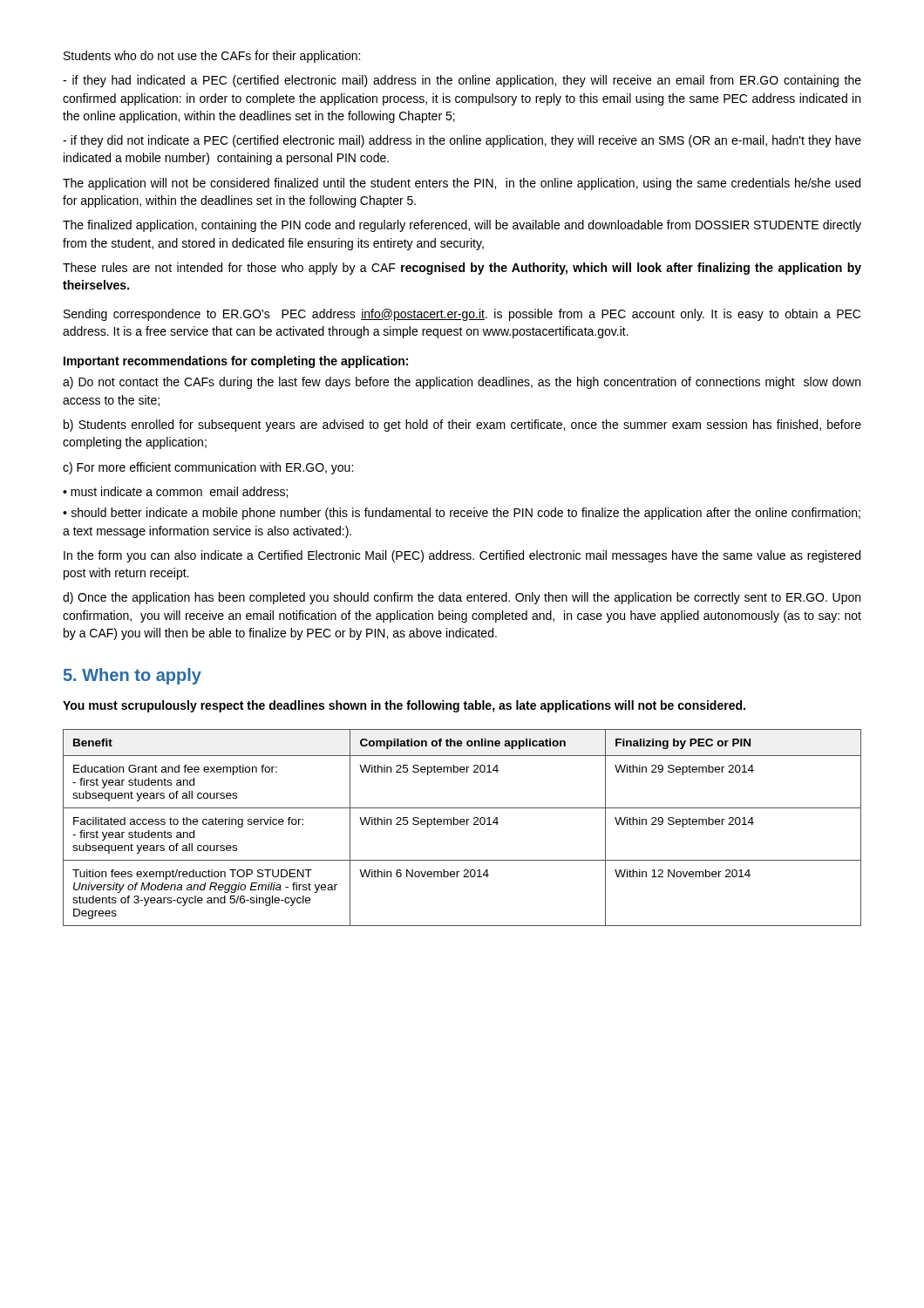
Task: Click the passage that begins "• must indicate"
Action: (x=175, y=492)
